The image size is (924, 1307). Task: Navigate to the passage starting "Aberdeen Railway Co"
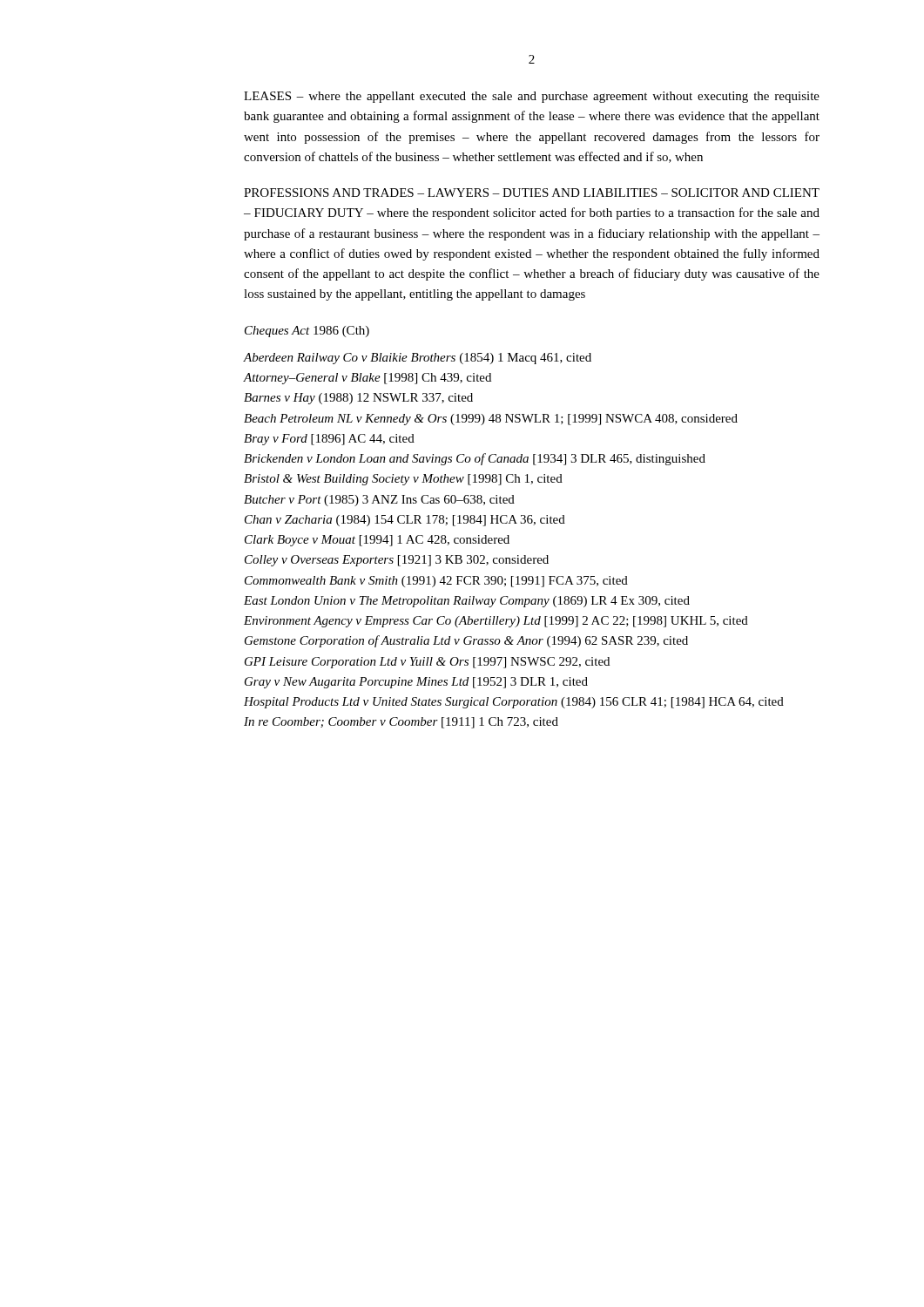[418, 357]
